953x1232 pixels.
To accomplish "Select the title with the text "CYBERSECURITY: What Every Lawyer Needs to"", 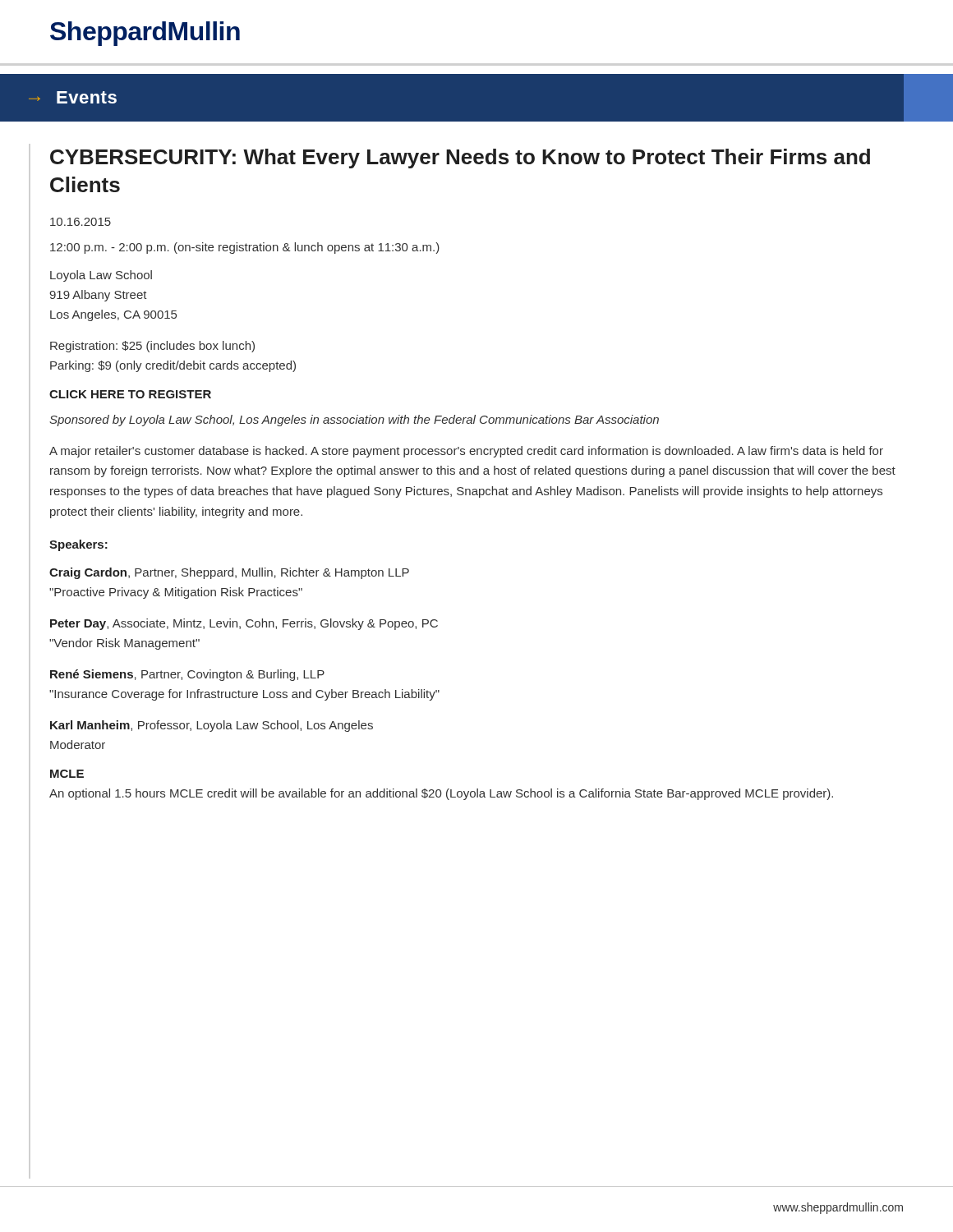I will 460,171.
